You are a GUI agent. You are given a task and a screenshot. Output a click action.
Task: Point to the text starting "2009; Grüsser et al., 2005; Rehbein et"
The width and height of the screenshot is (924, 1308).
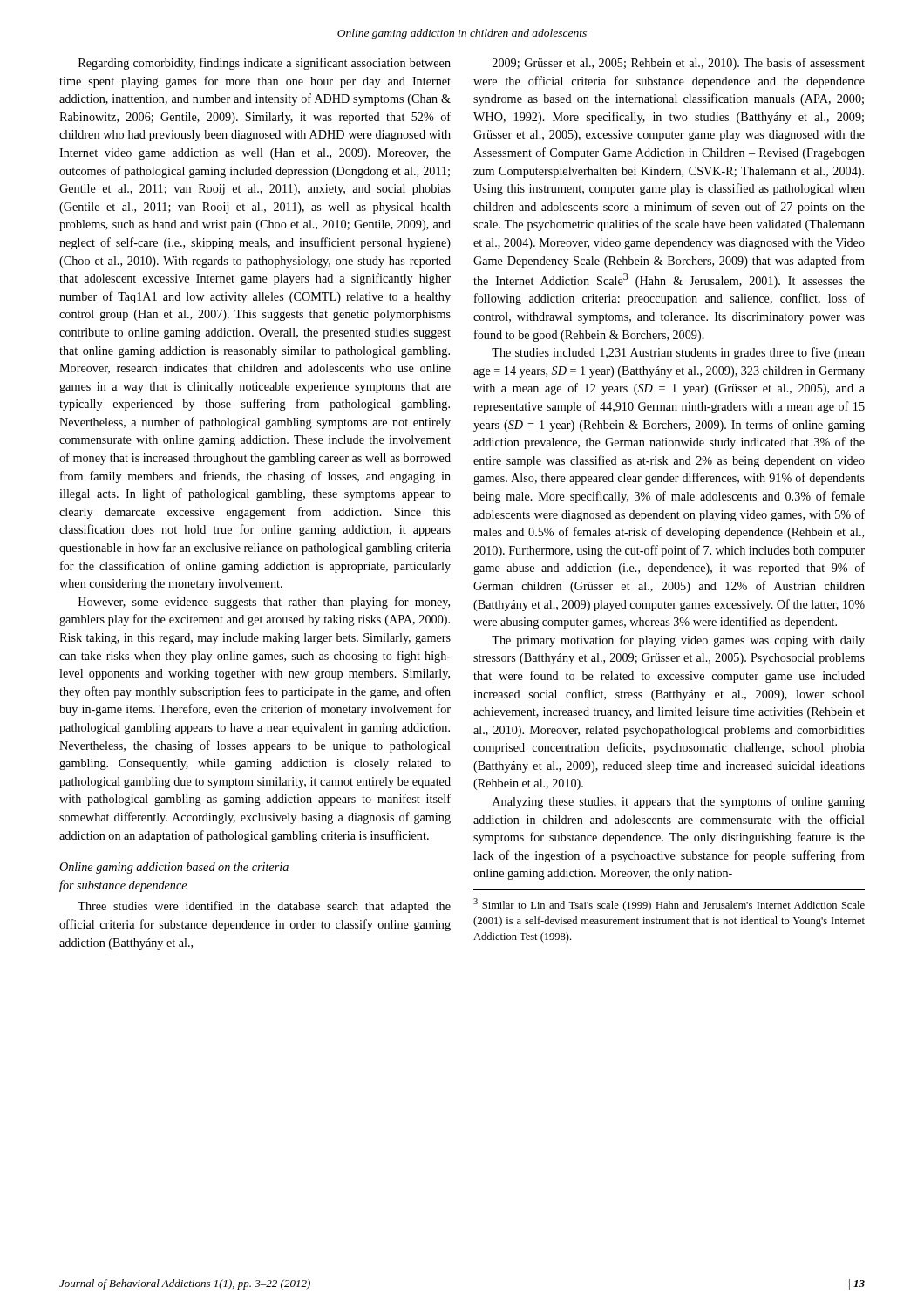pos(669,199)
